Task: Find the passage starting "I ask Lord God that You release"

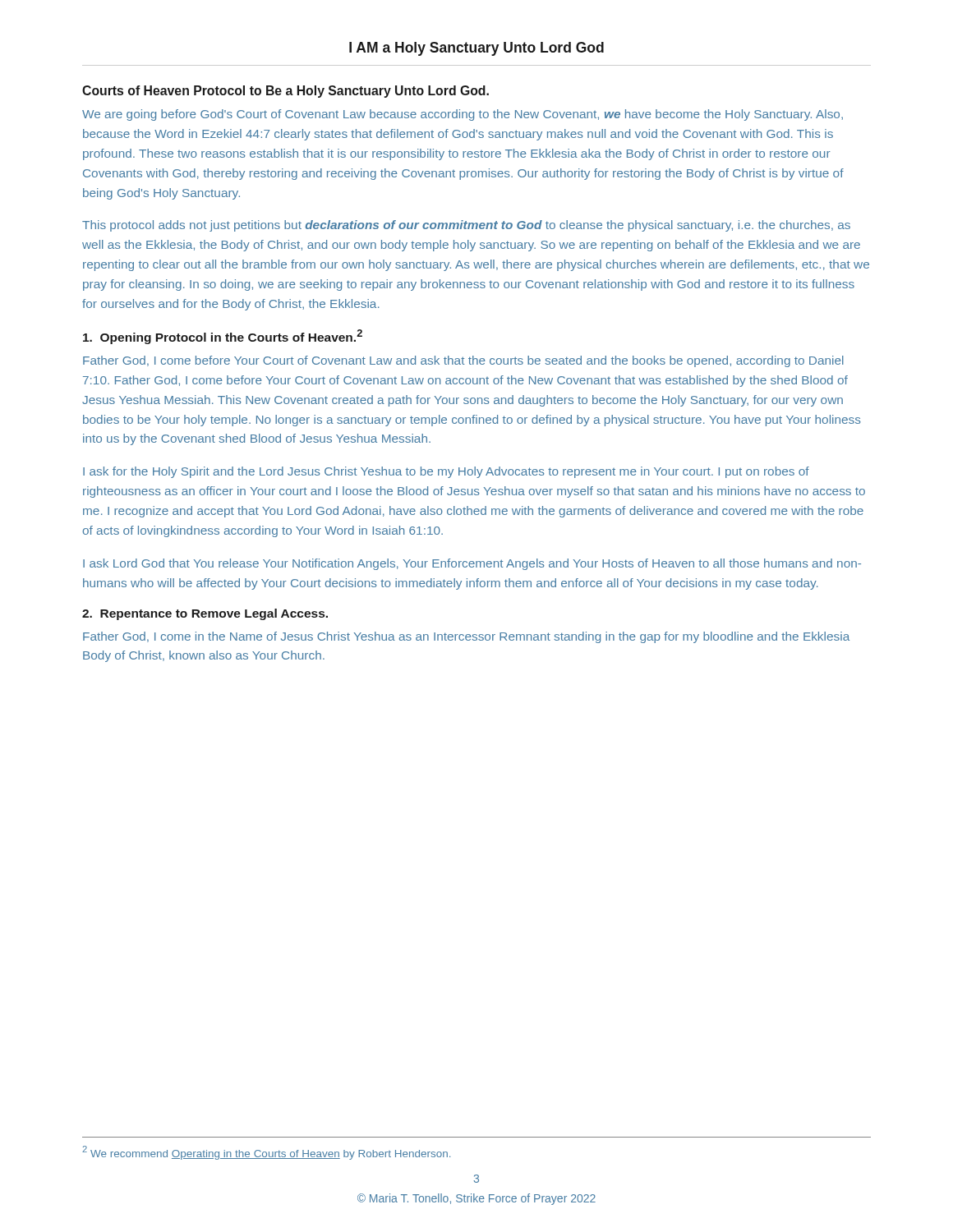Action: click(x=472, y=573)
